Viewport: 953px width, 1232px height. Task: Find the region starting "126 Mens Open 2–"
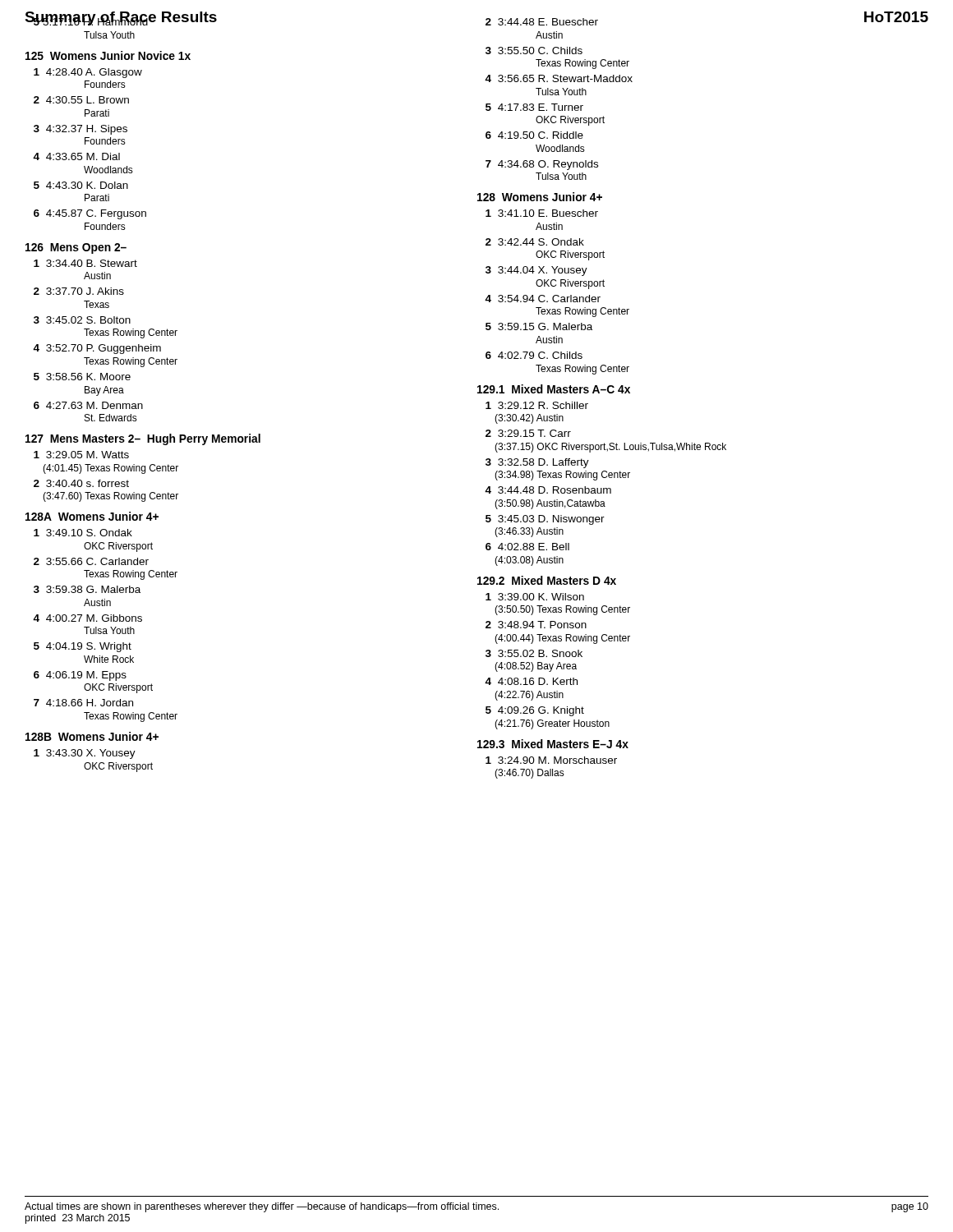click(76, 248)
